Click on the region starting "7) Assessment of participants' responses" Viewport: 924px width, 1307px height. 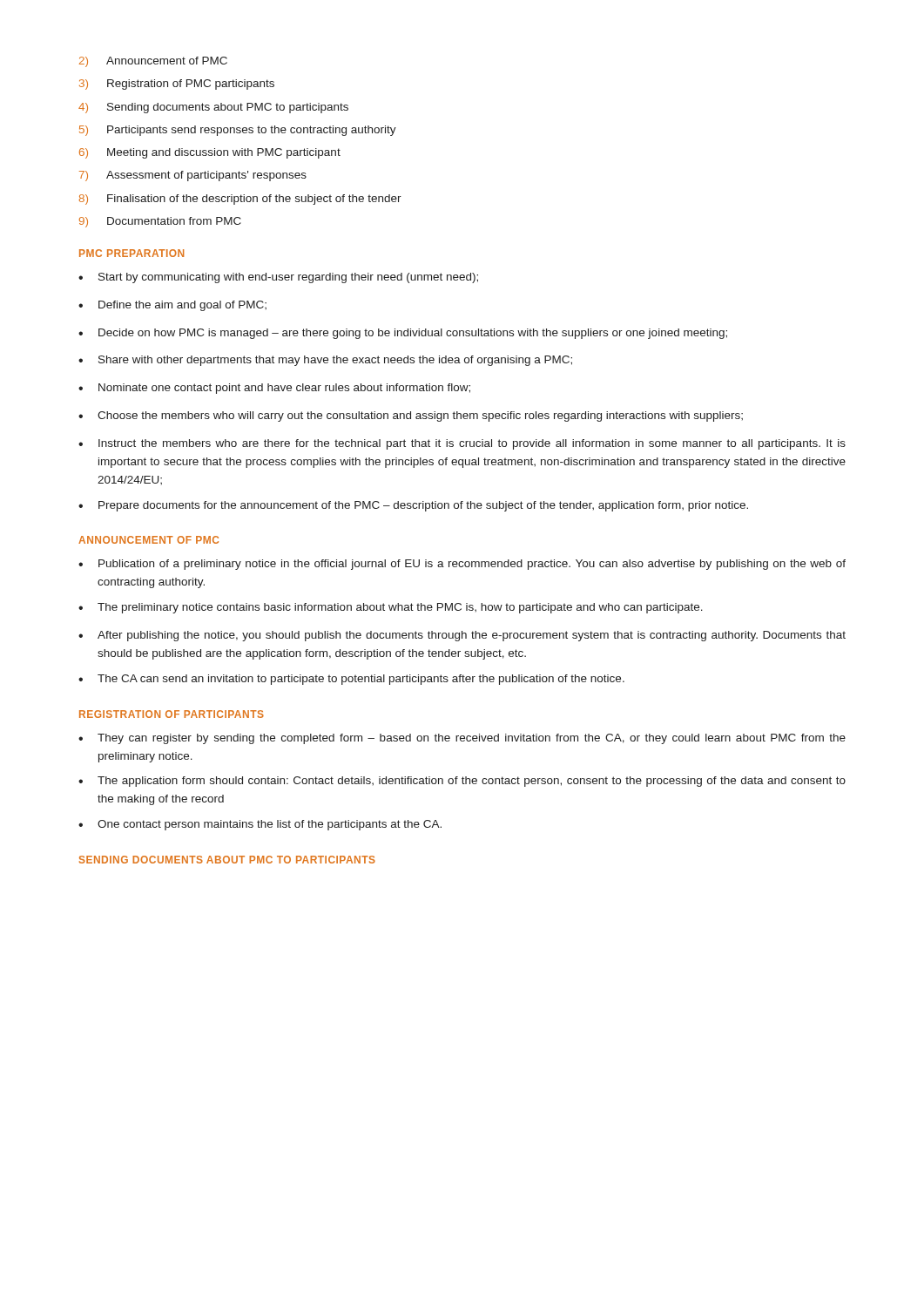click(192, 175)
